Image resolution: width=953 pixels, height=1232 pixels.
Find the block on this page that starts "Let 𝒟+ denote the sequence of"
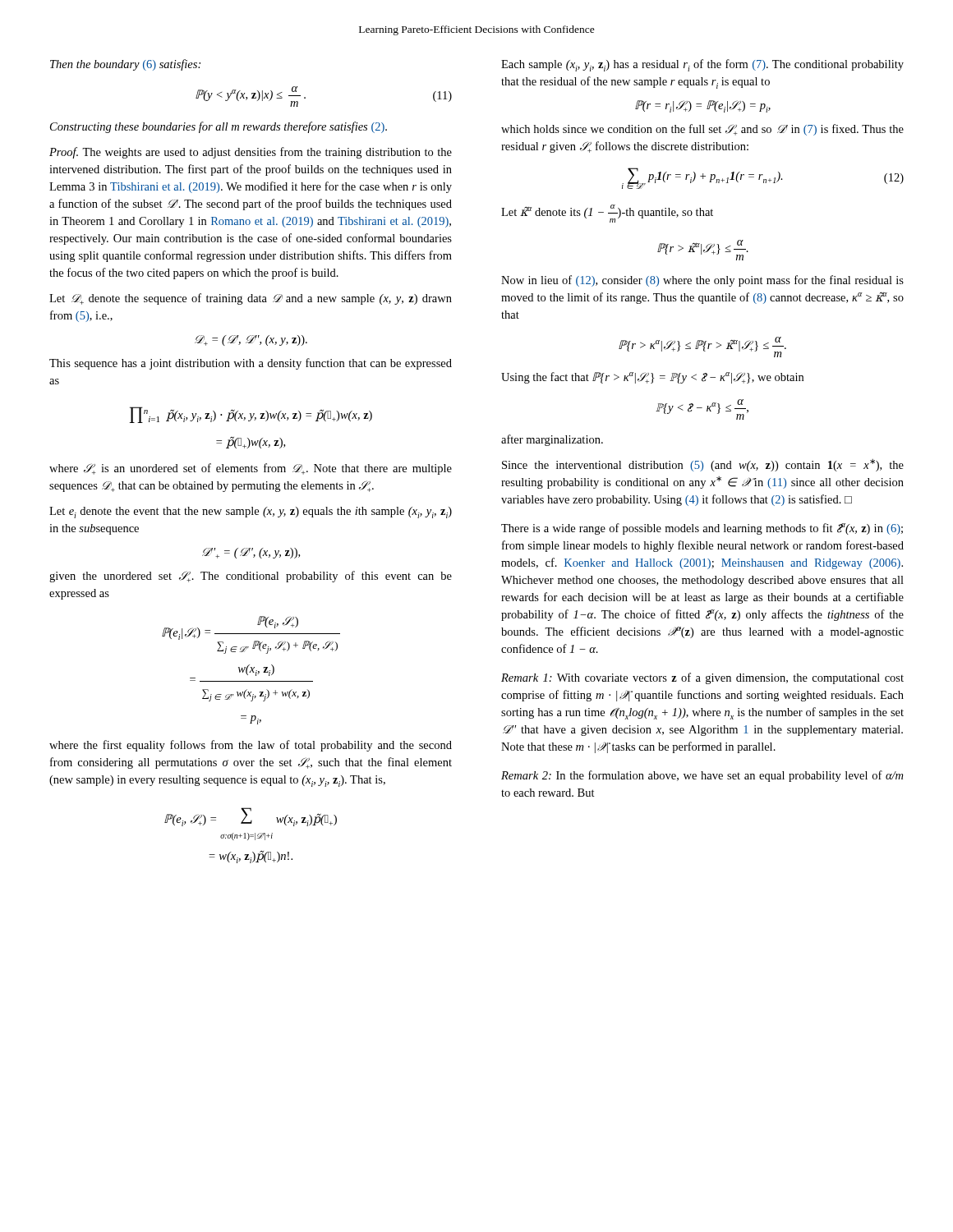pyautogui.click(x=251, y=307)
